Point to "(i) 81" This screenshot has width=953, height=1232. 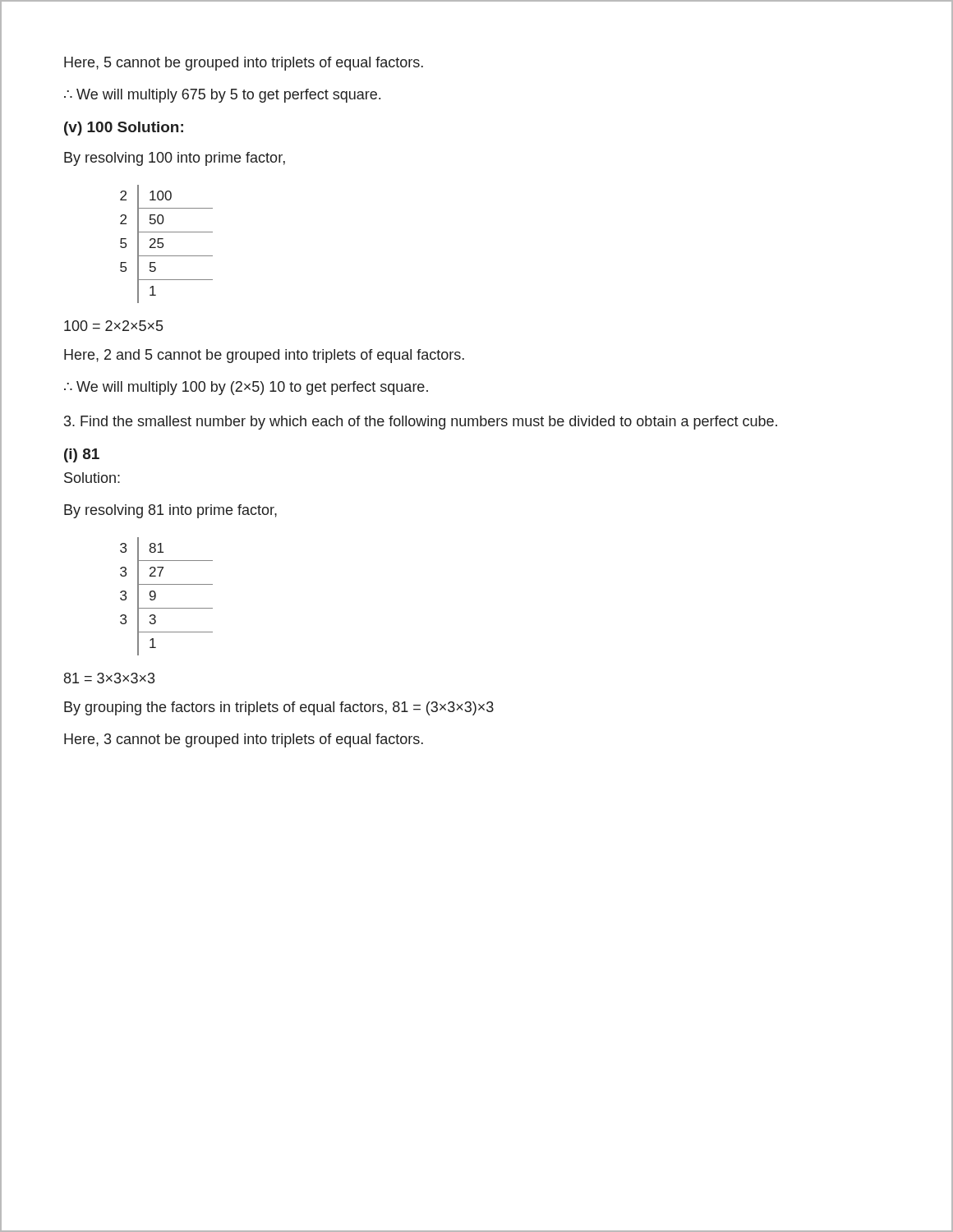[81, 454]
